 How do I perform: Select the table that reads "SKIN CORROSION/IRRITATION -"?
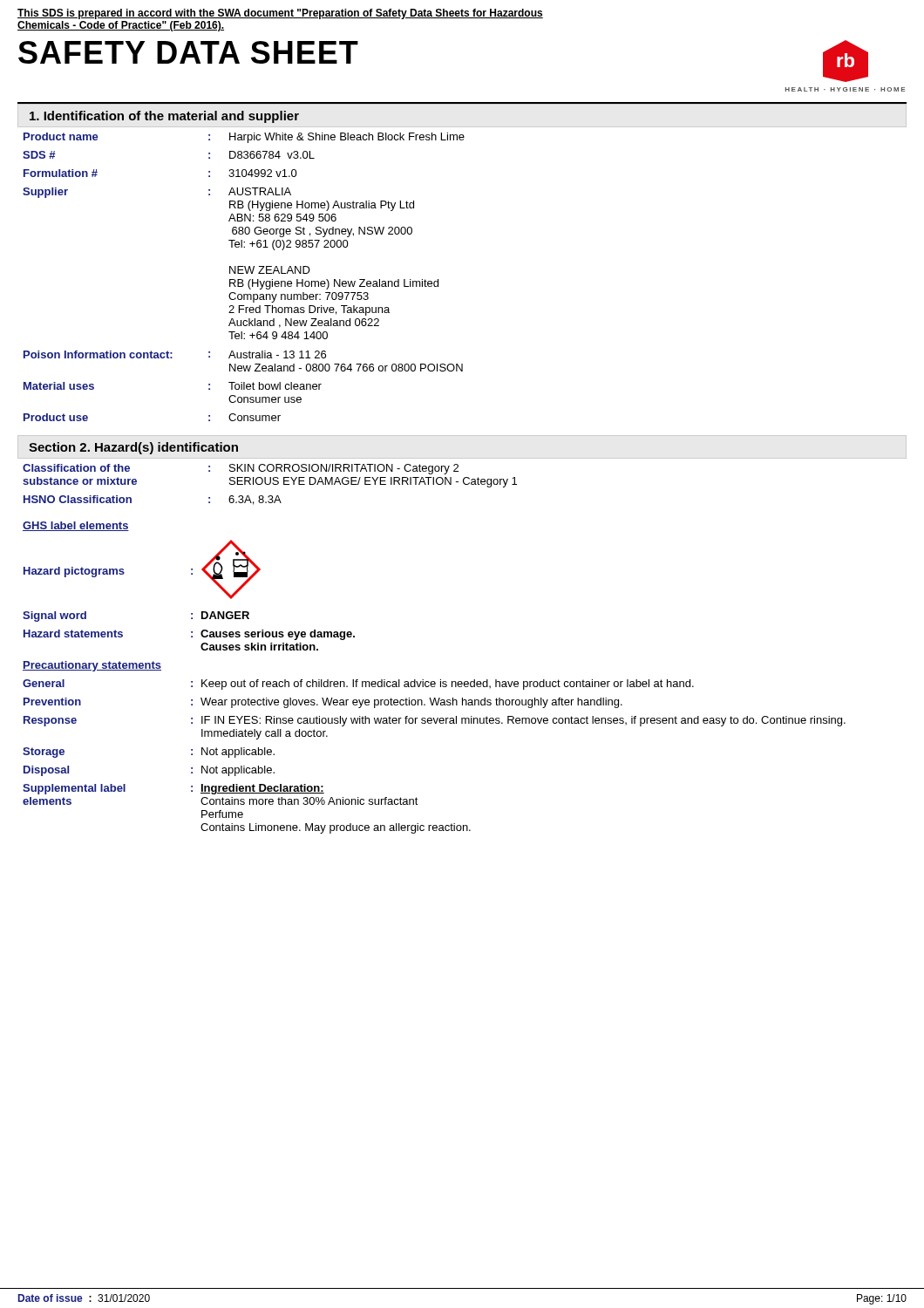[x=462, y=484]
